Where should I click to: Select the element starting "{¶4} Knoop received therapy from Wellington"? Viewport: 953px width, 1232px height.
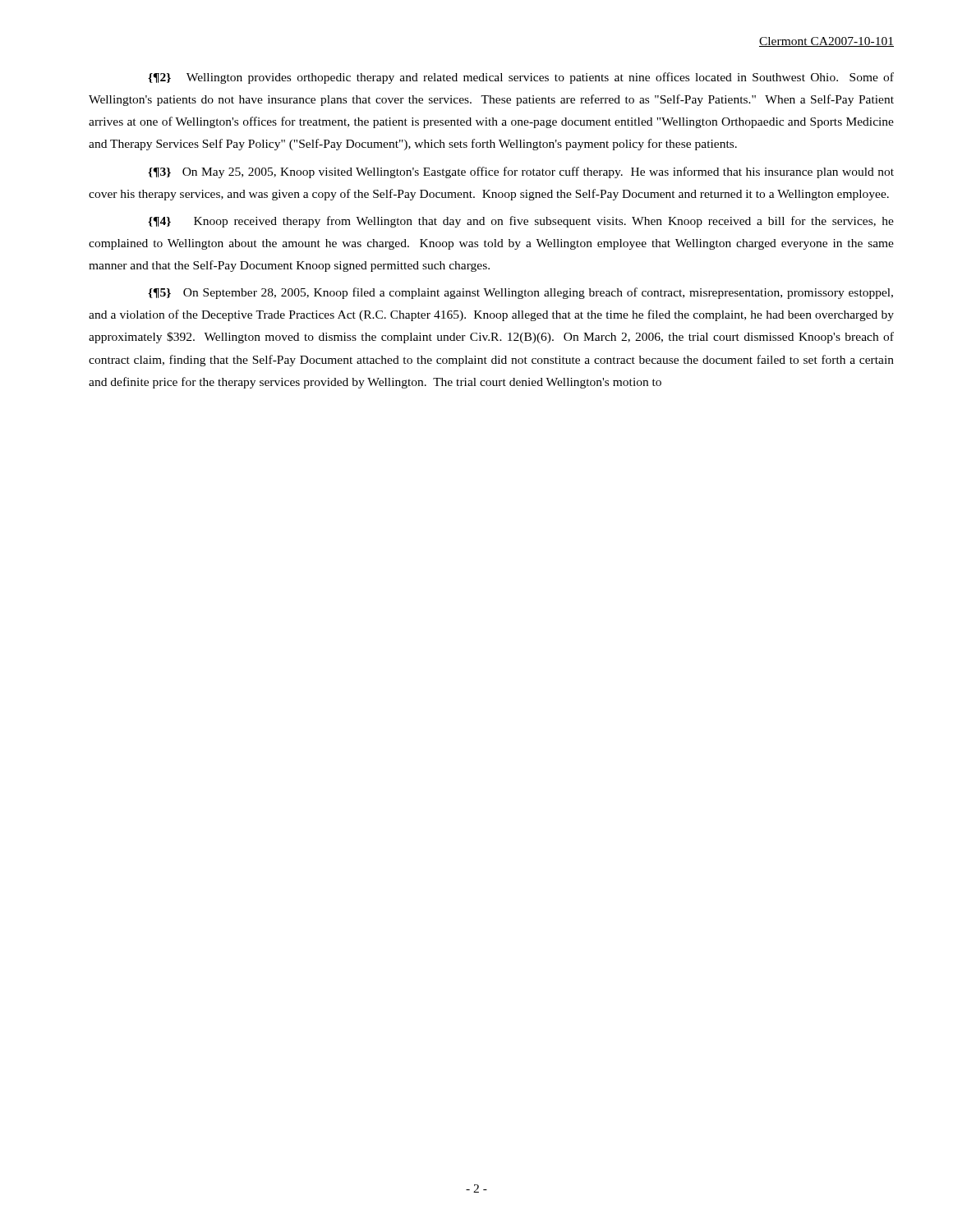pos(491,243)
